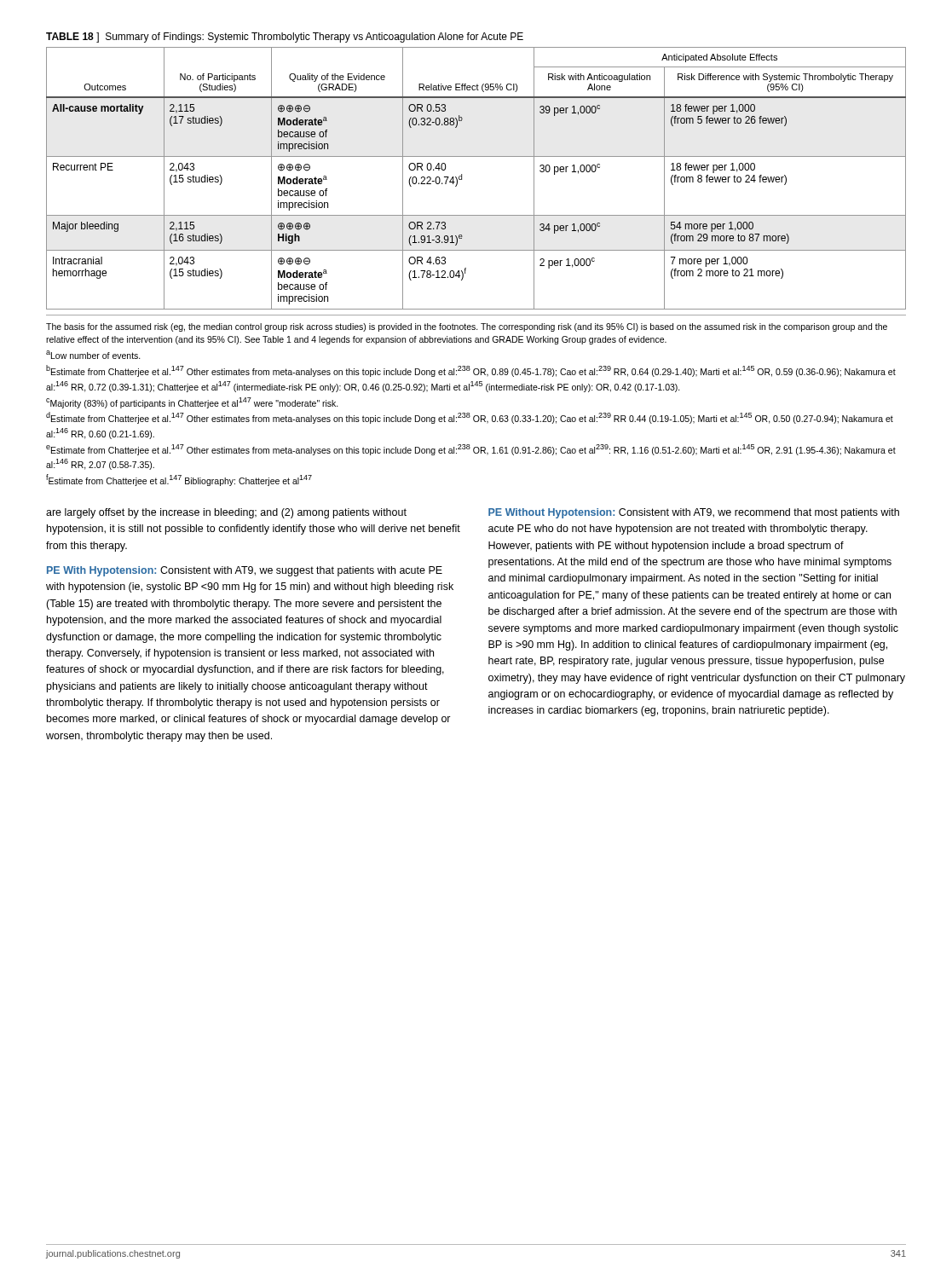Screen dimensions: 1279x952
Task: Where is the passage that starts "are largely offset by the increase"?
Action: click(255, 625)
